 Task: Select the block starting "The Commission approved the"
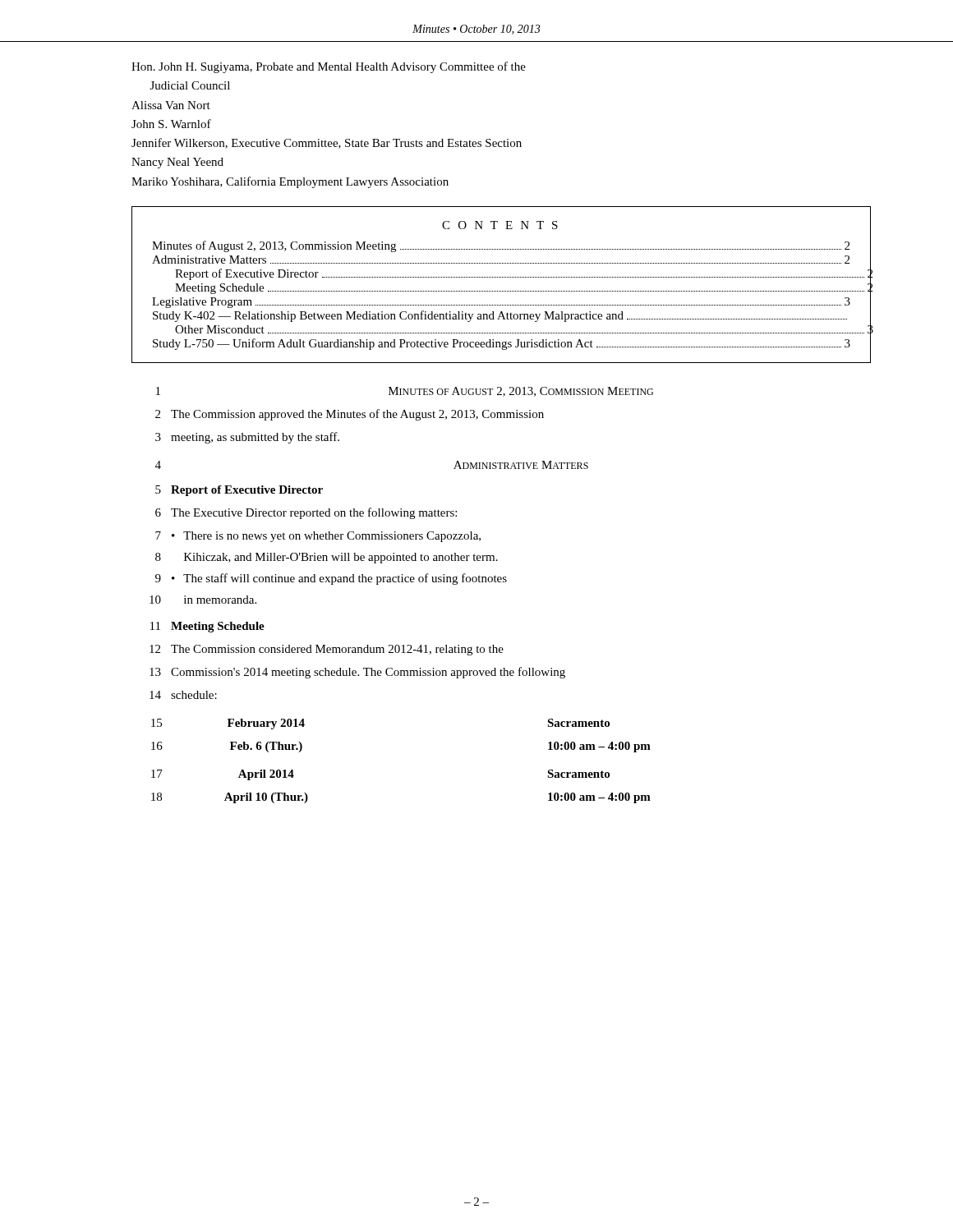(x=357, y=414)
